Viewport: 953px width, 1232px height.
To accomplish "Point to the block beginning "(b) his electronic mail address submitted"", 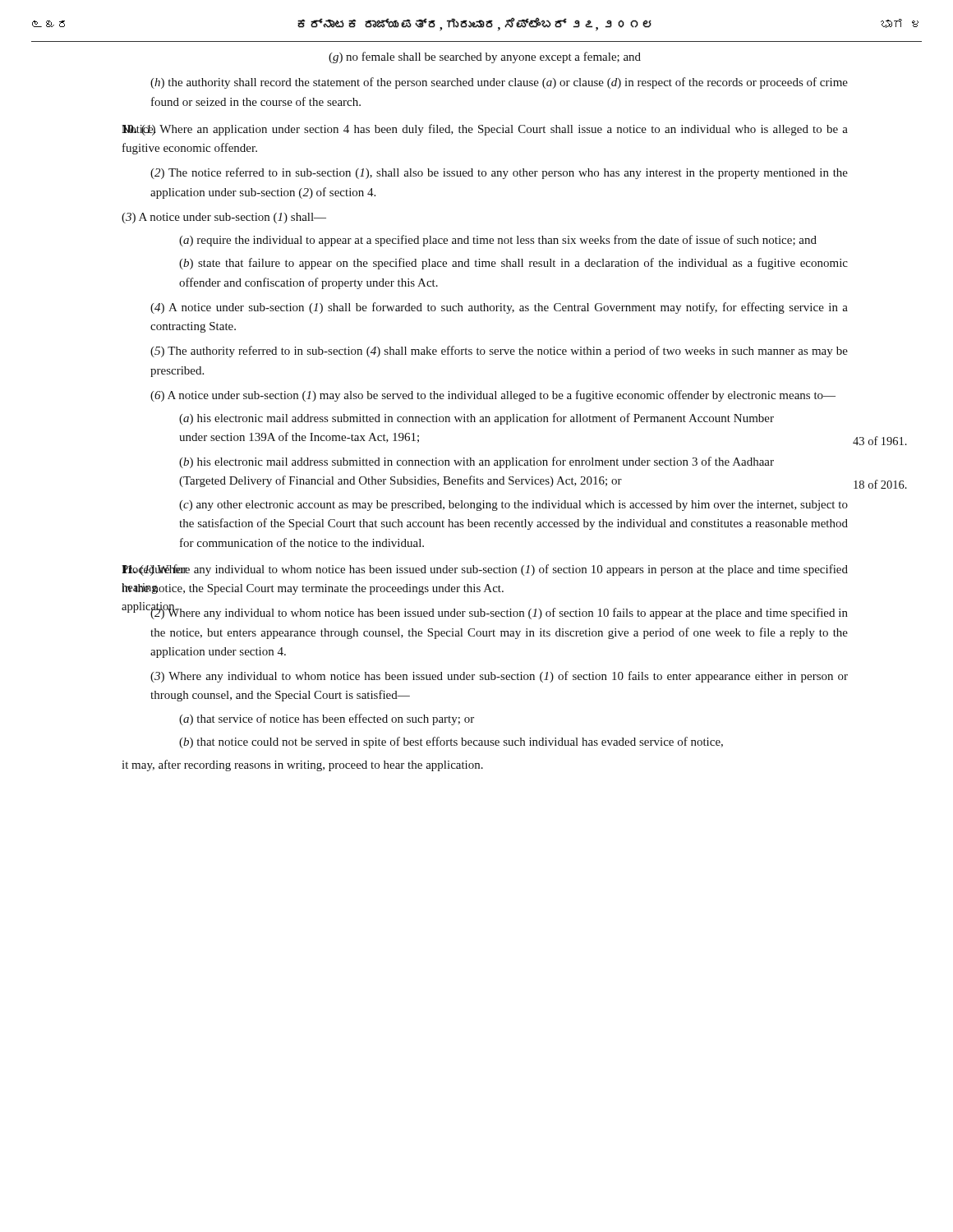I will point(476,471).
